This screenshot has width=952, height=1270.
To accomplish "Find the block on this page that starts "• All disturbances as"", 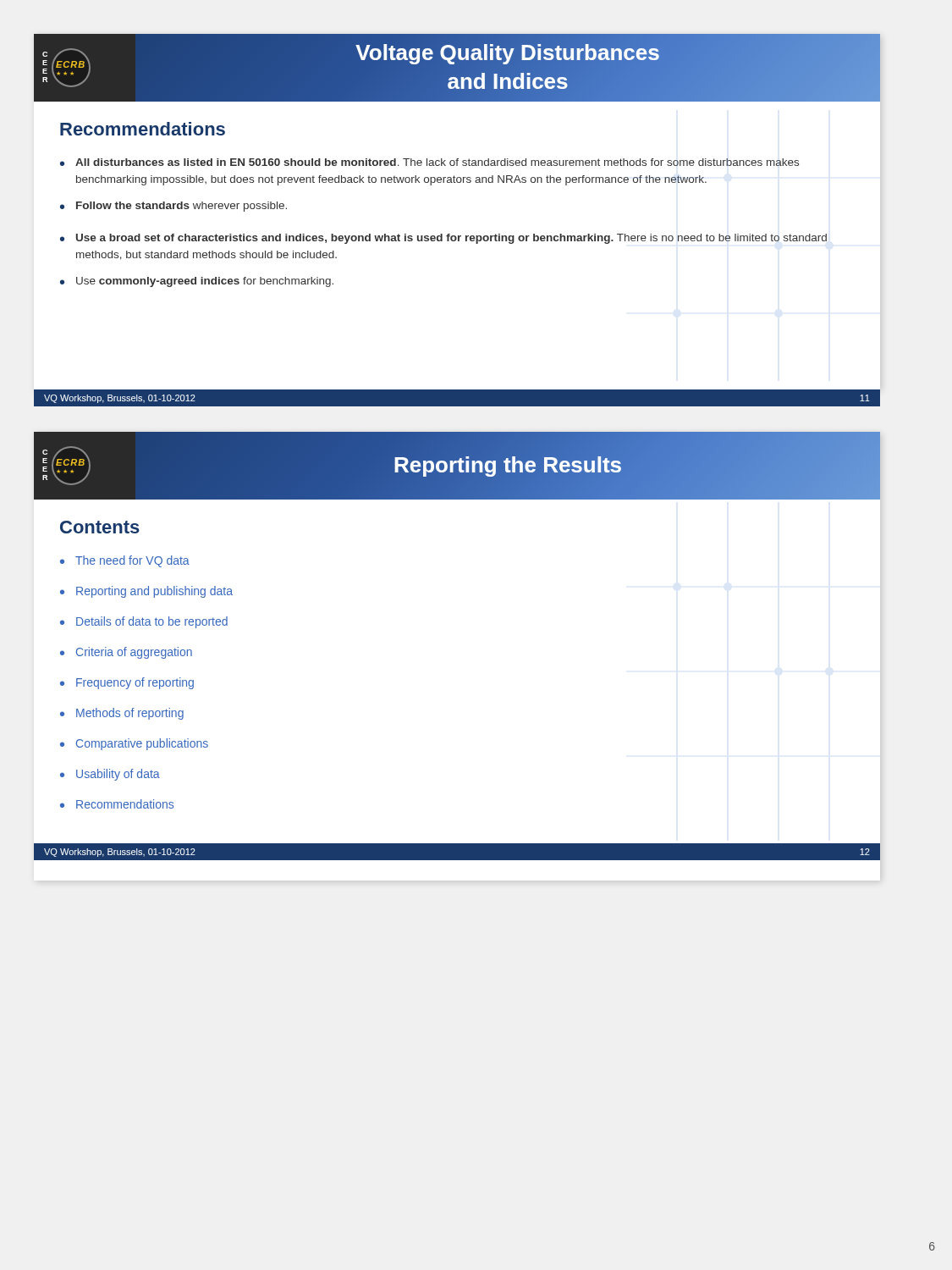I will point(457,171).
